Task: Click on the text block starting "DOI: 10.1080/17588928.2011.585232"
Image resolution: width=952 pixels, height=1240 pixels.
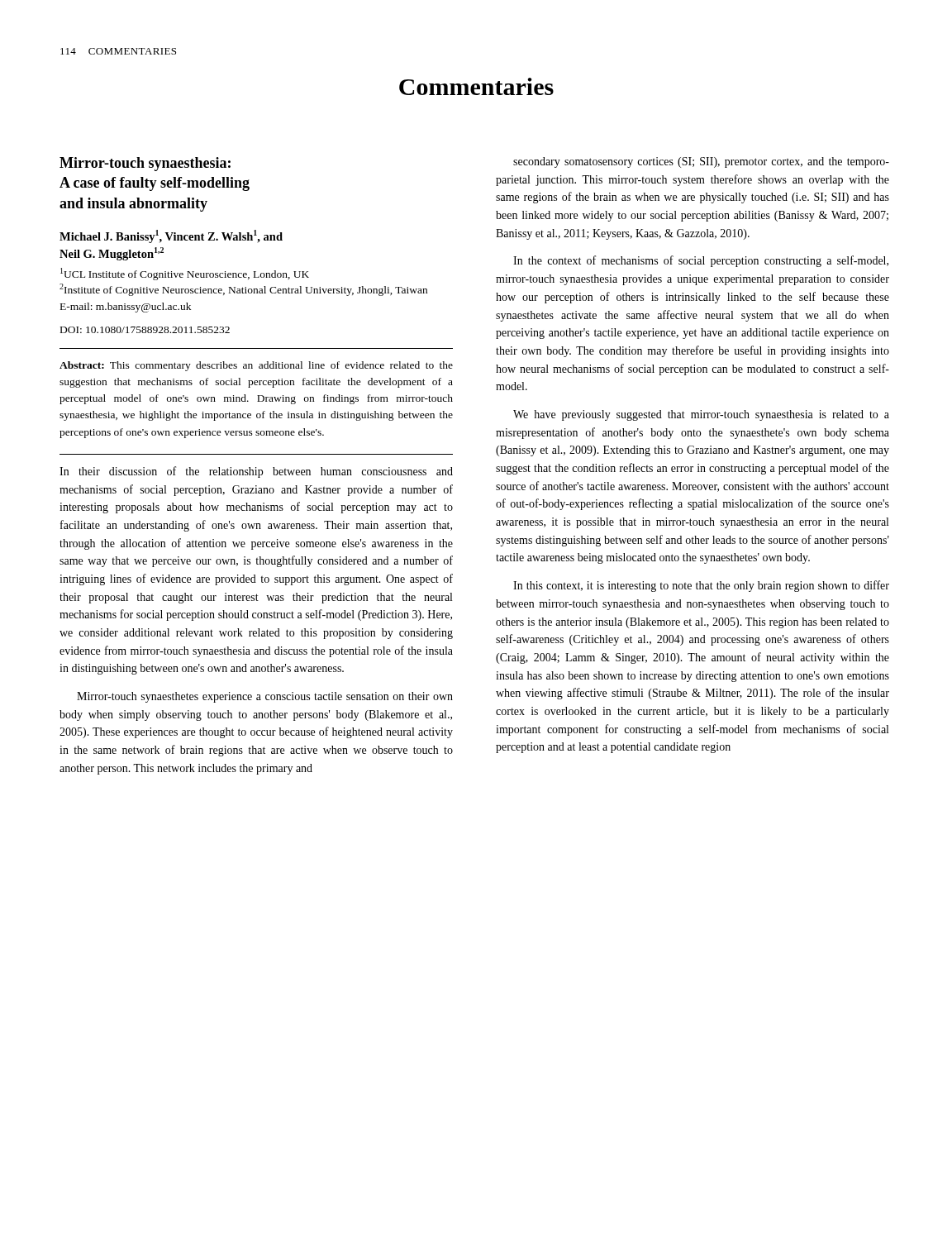Action: pyautogui.click(x=145, y=329)
